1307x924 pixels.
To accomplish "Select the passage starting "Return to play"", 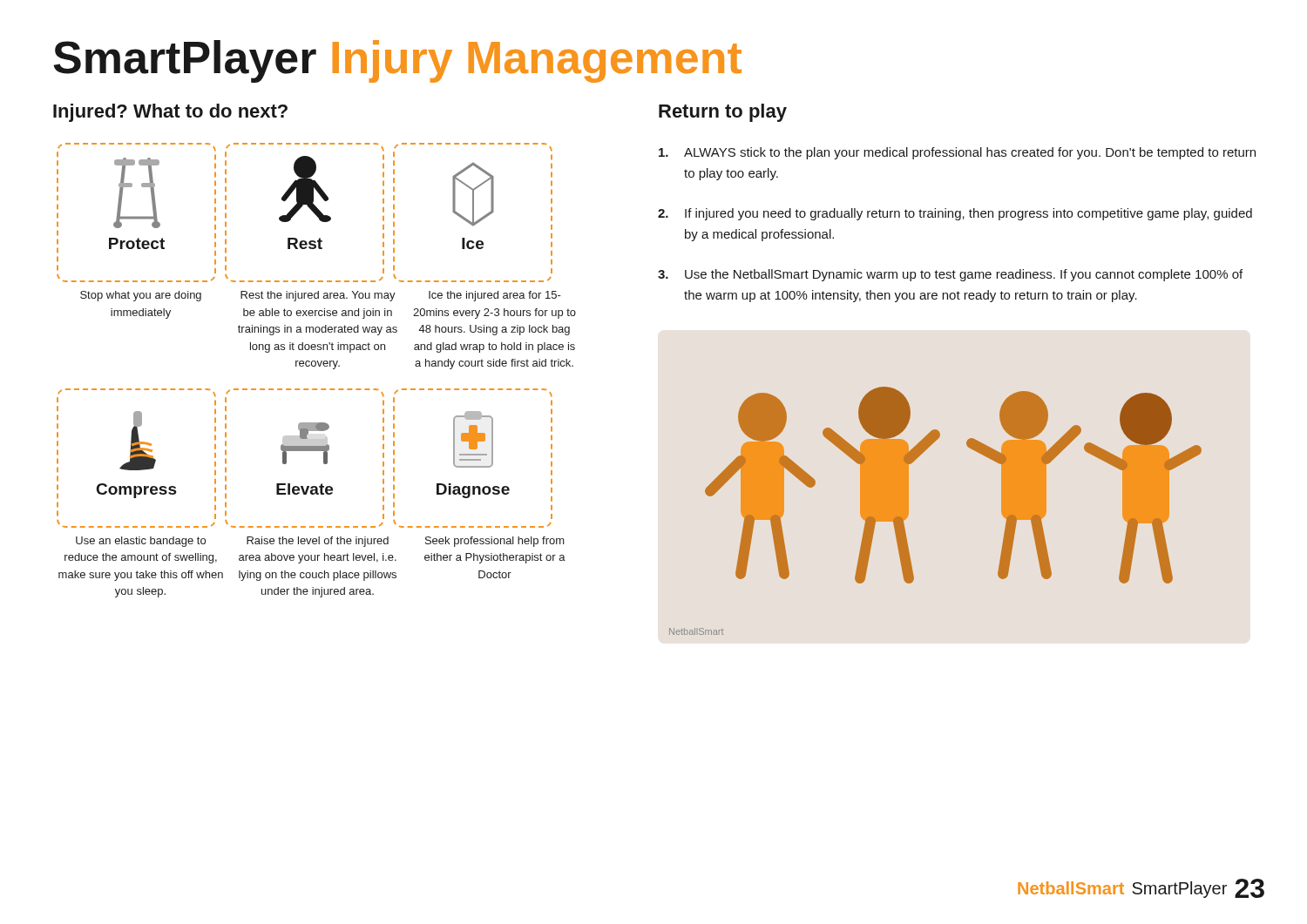I will click(722, 111).
